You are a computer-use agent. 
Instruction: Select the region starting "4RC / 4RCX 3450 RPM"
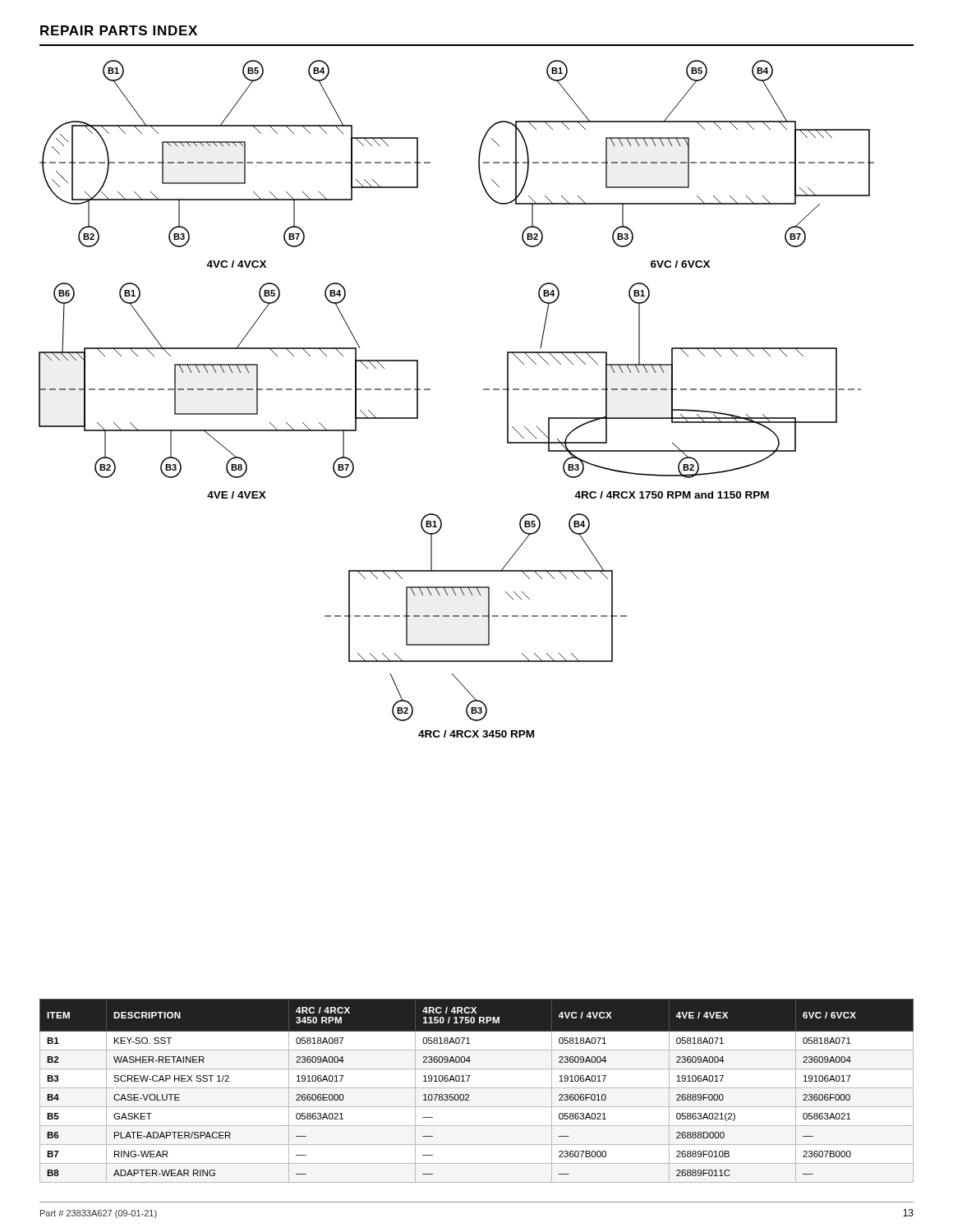(x=476, y=734)
